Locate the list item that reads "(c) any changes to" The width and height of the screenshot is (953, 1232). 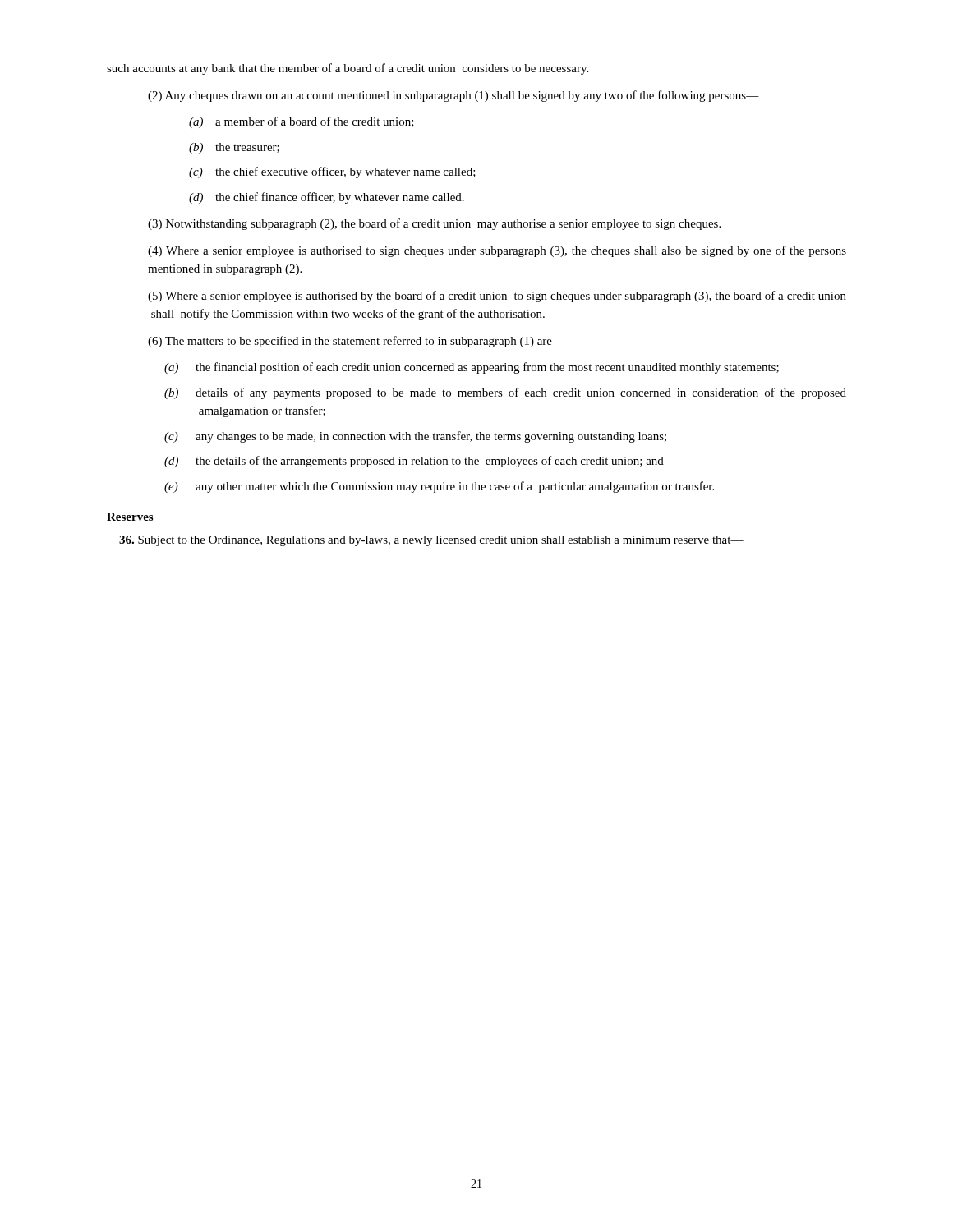[505, 436]
